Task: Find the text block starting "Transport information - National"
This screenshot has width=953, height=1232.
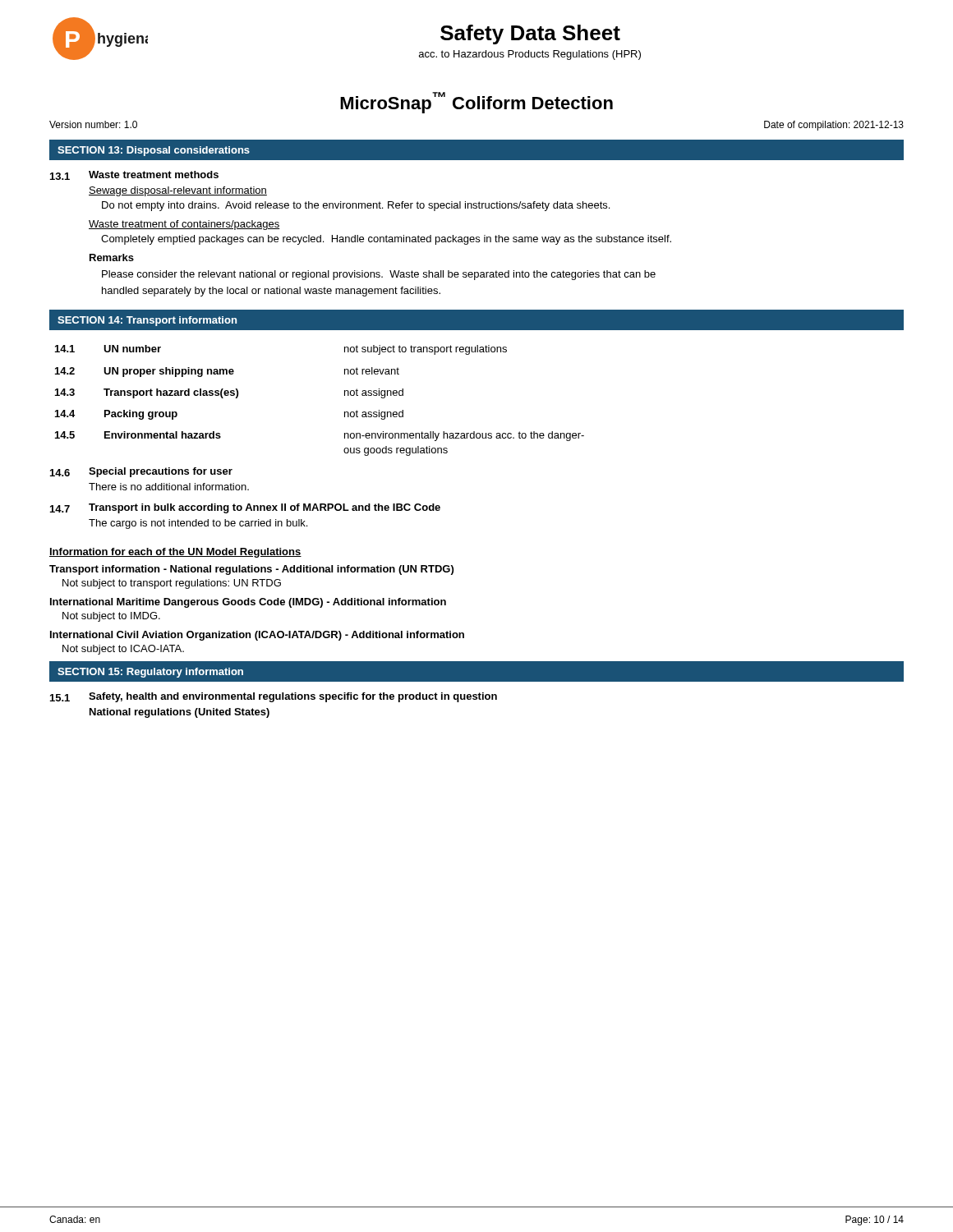Action: point(252,568)
